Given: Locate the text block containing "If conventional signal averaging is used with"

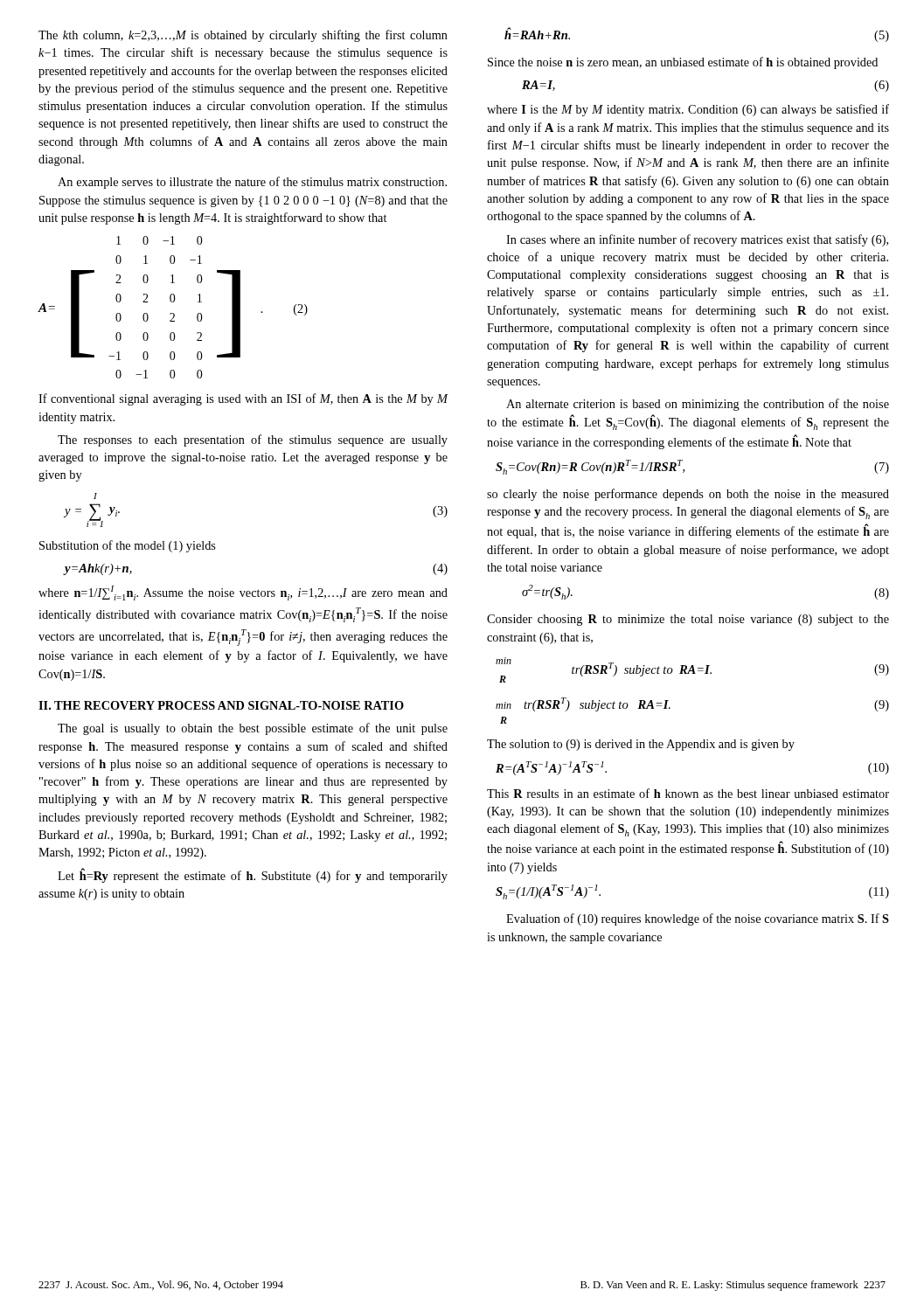Looking at the screenshot, I should [243, 408].
